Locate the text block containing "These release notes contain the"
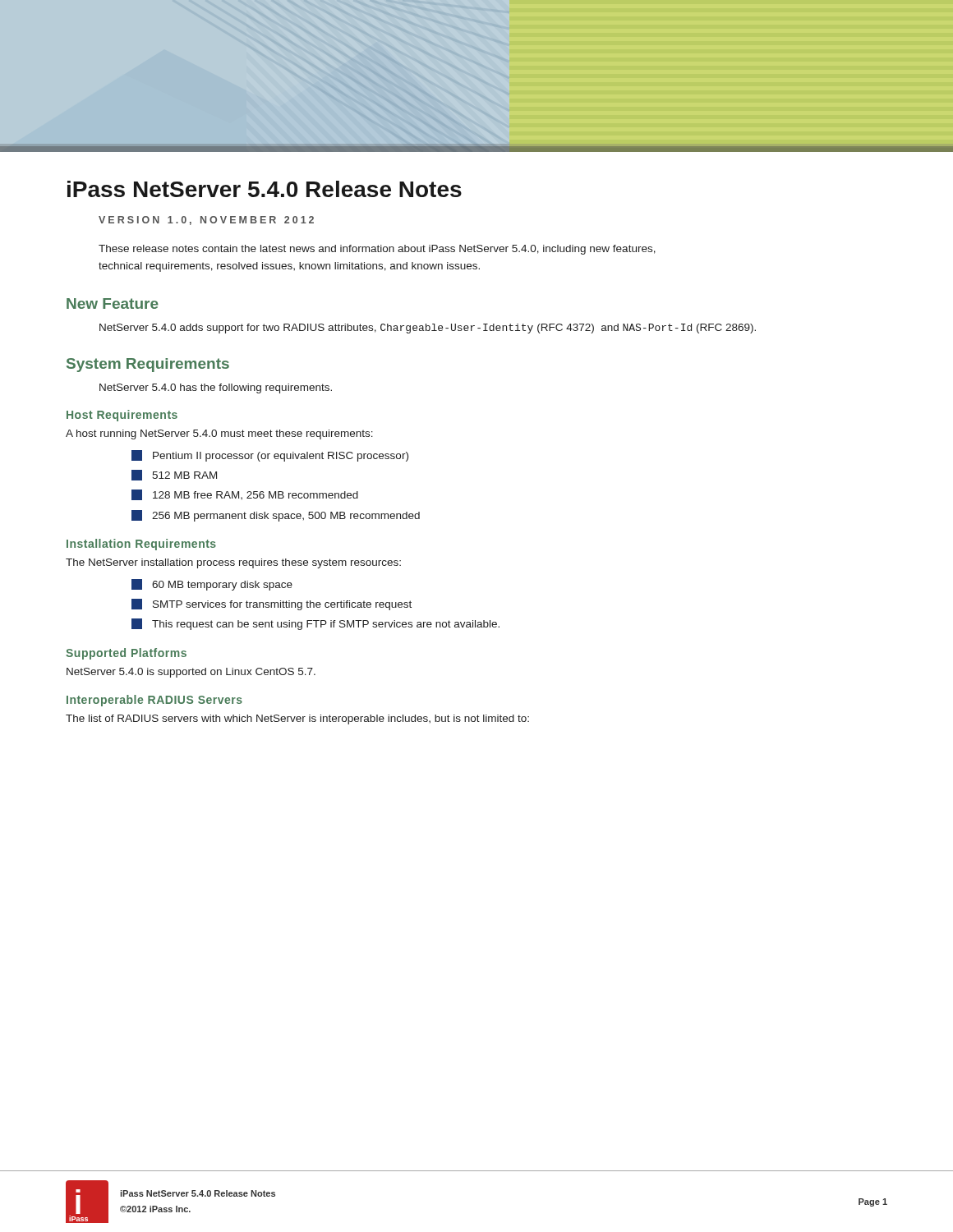 click(377, 257)
